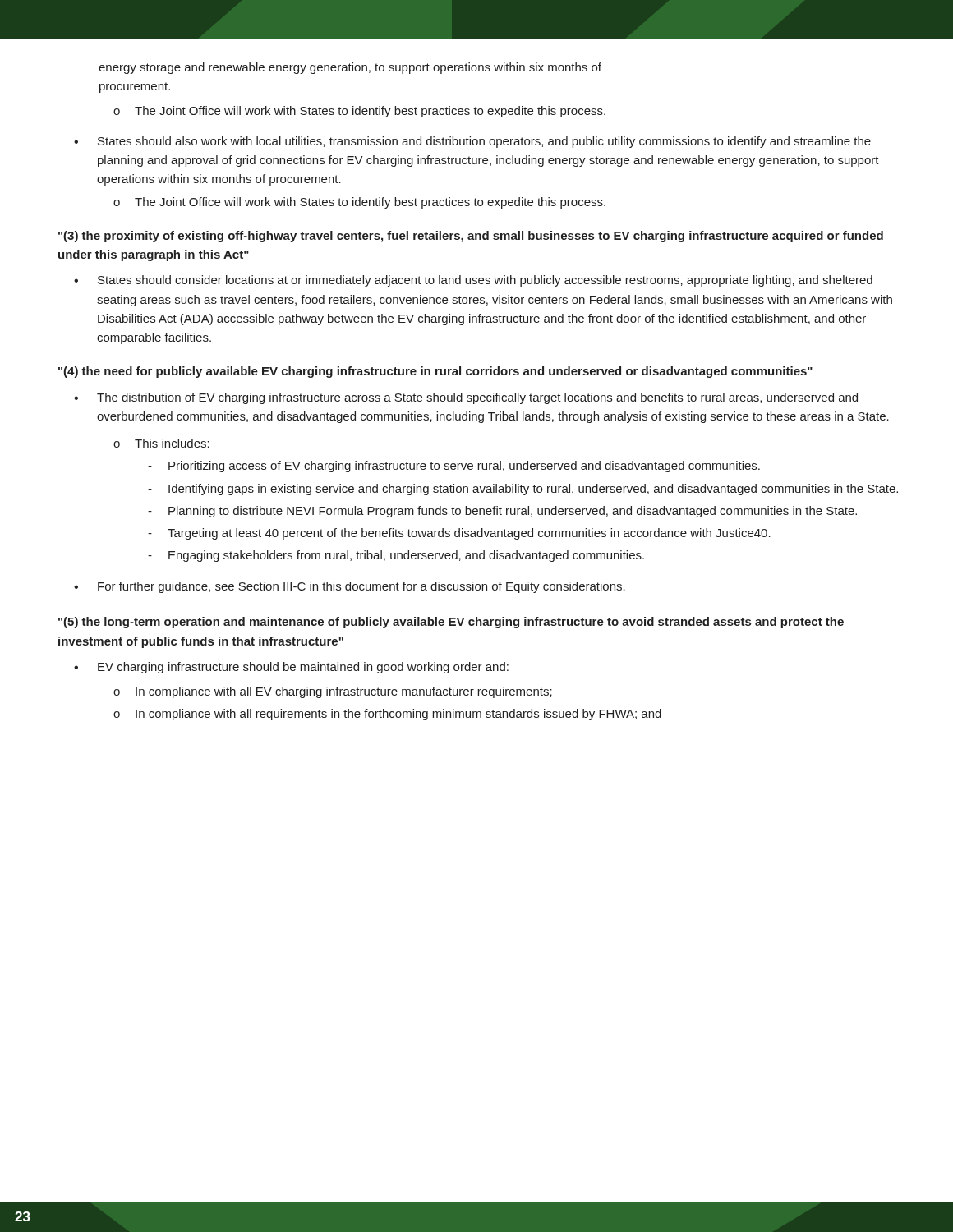Find the list item with the text "• For further guidance, see"
Viewport: 953px width, 1232px height.
[350, 587]
